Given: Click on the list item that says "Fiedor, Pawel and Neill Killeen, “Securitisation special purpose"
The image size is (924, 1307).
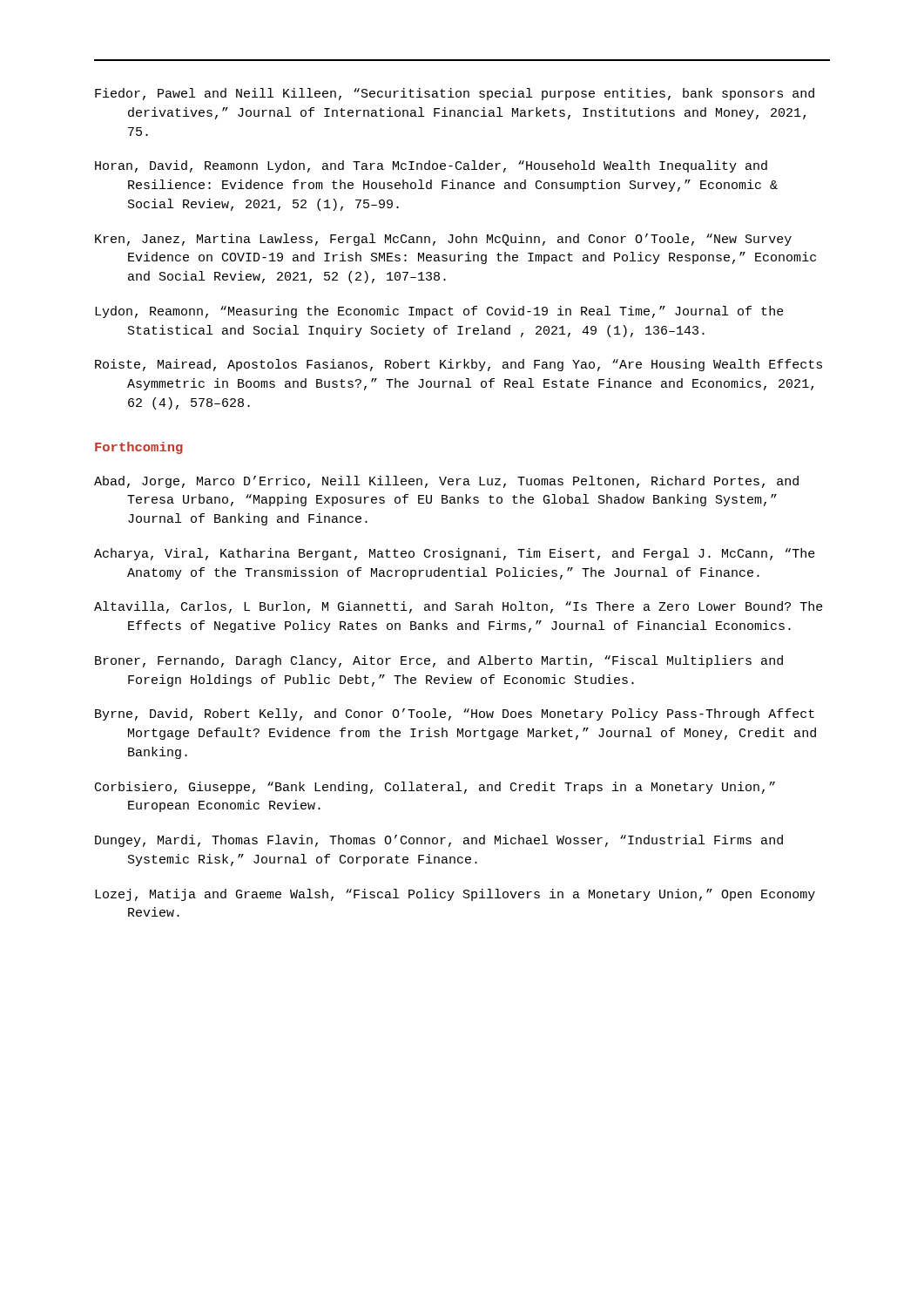Looking at the screenshot, I should coord(455,114).
